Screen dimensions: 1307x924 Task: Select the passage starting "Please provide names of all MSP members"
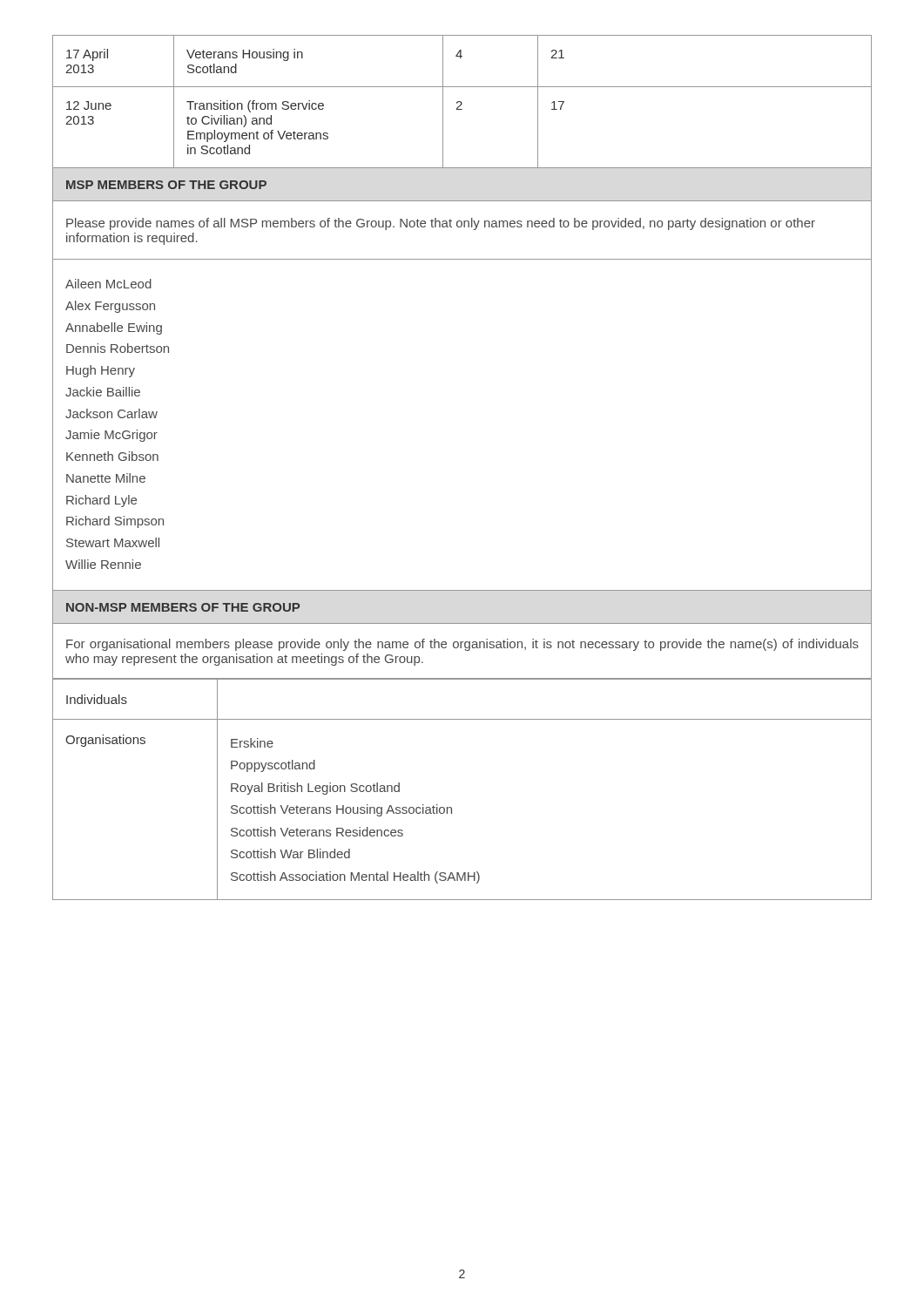pyautogui.click(x=440, y=230)
